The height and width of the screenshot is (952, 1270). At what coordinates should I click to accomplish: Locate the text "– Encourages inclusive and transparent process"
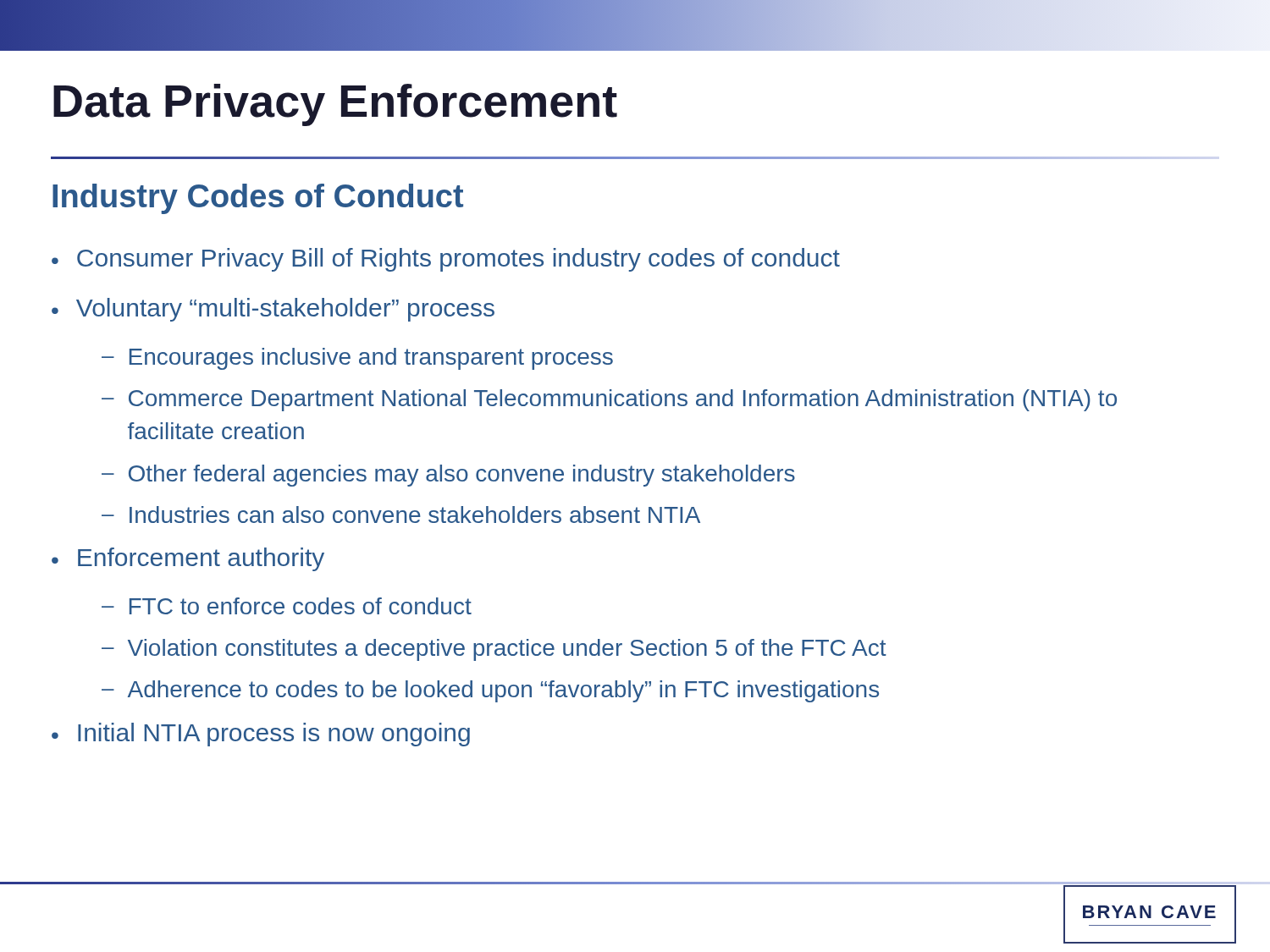pos(357,359)
